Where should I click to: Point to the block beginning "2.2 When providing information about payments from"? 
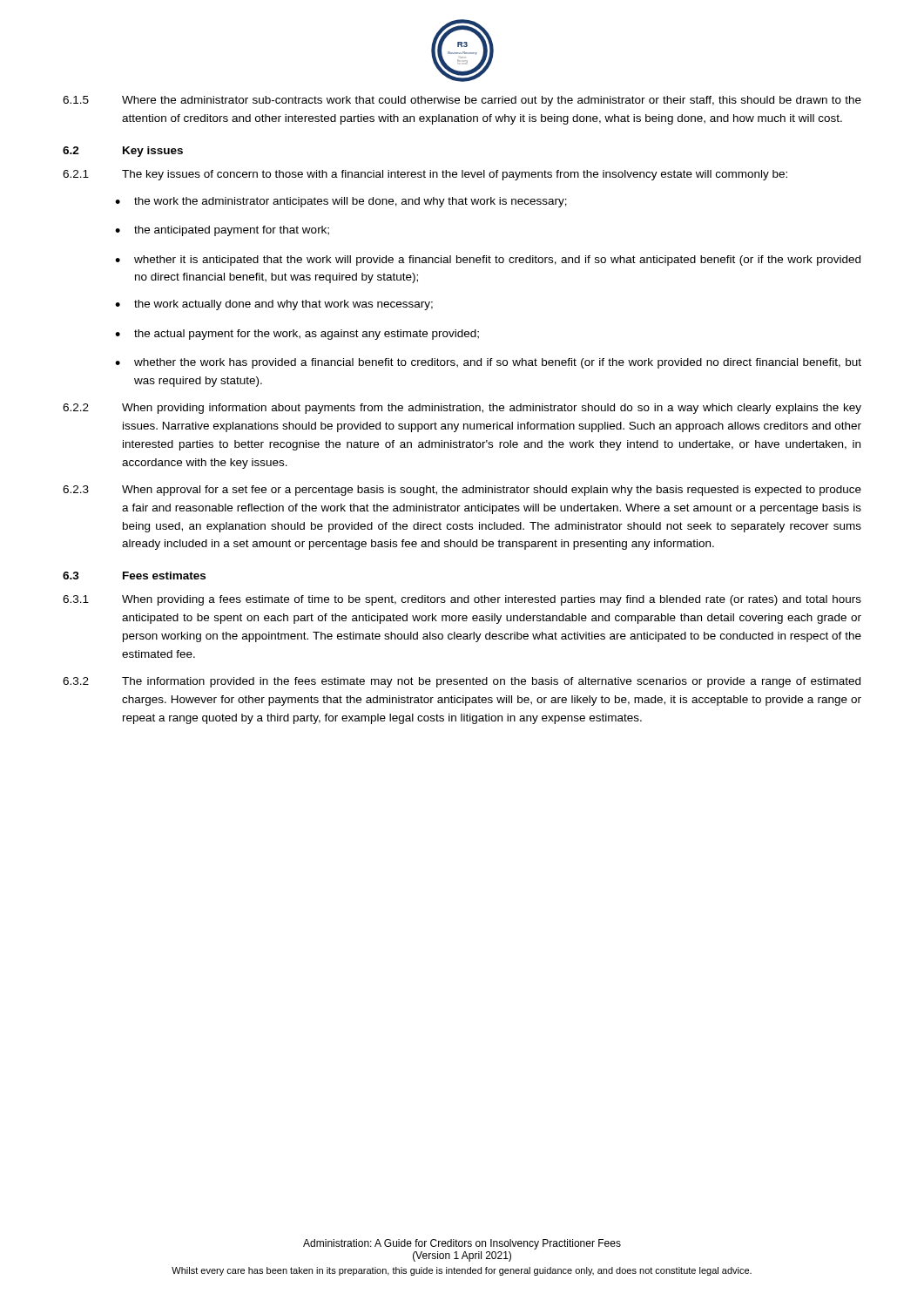coord(462,435)
